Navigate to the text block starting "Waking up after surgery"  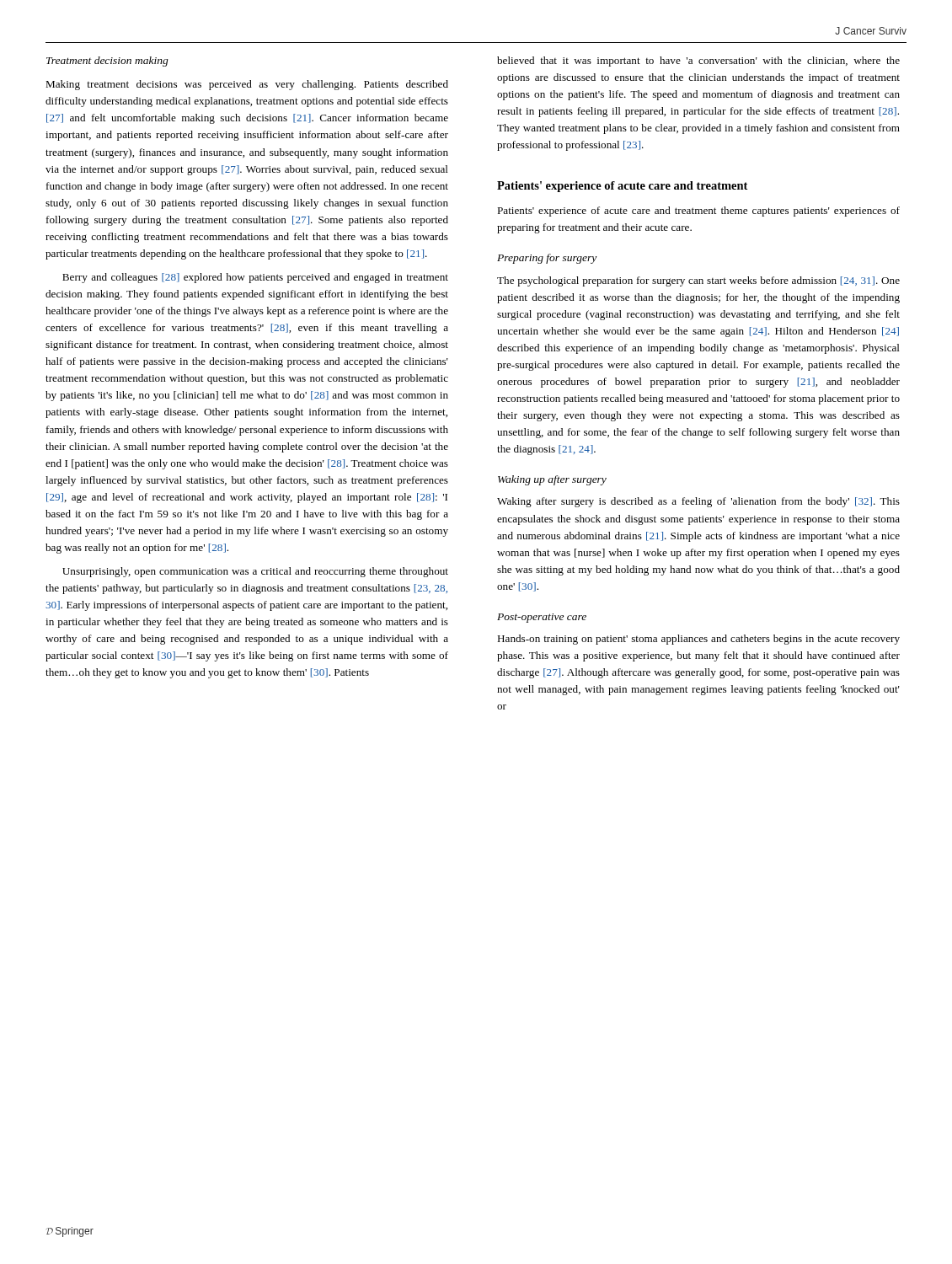click(x=552, y=479)
